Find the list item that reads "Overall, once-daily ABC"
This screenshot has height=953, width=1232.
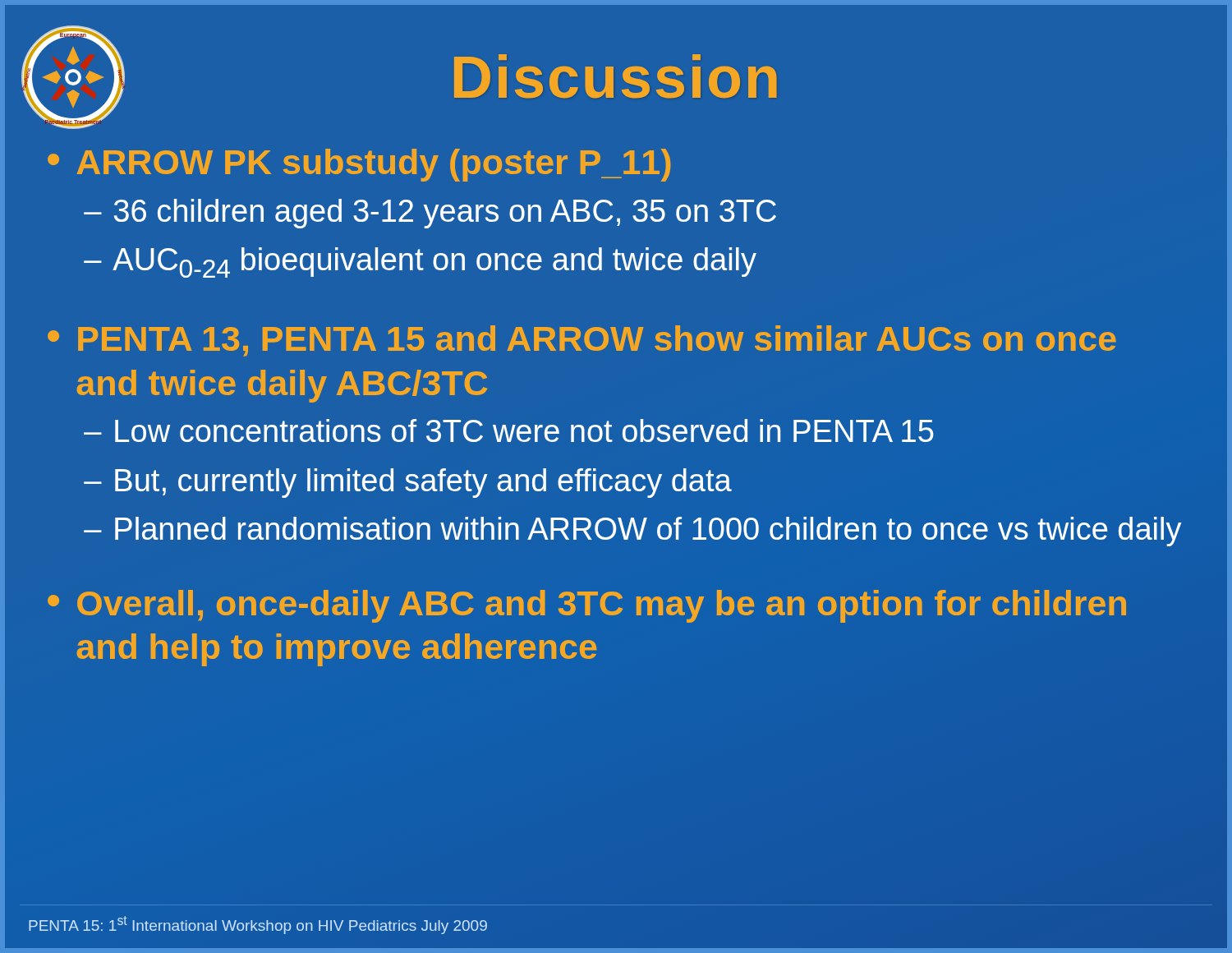pyautogui.click(x=602, y=625)
